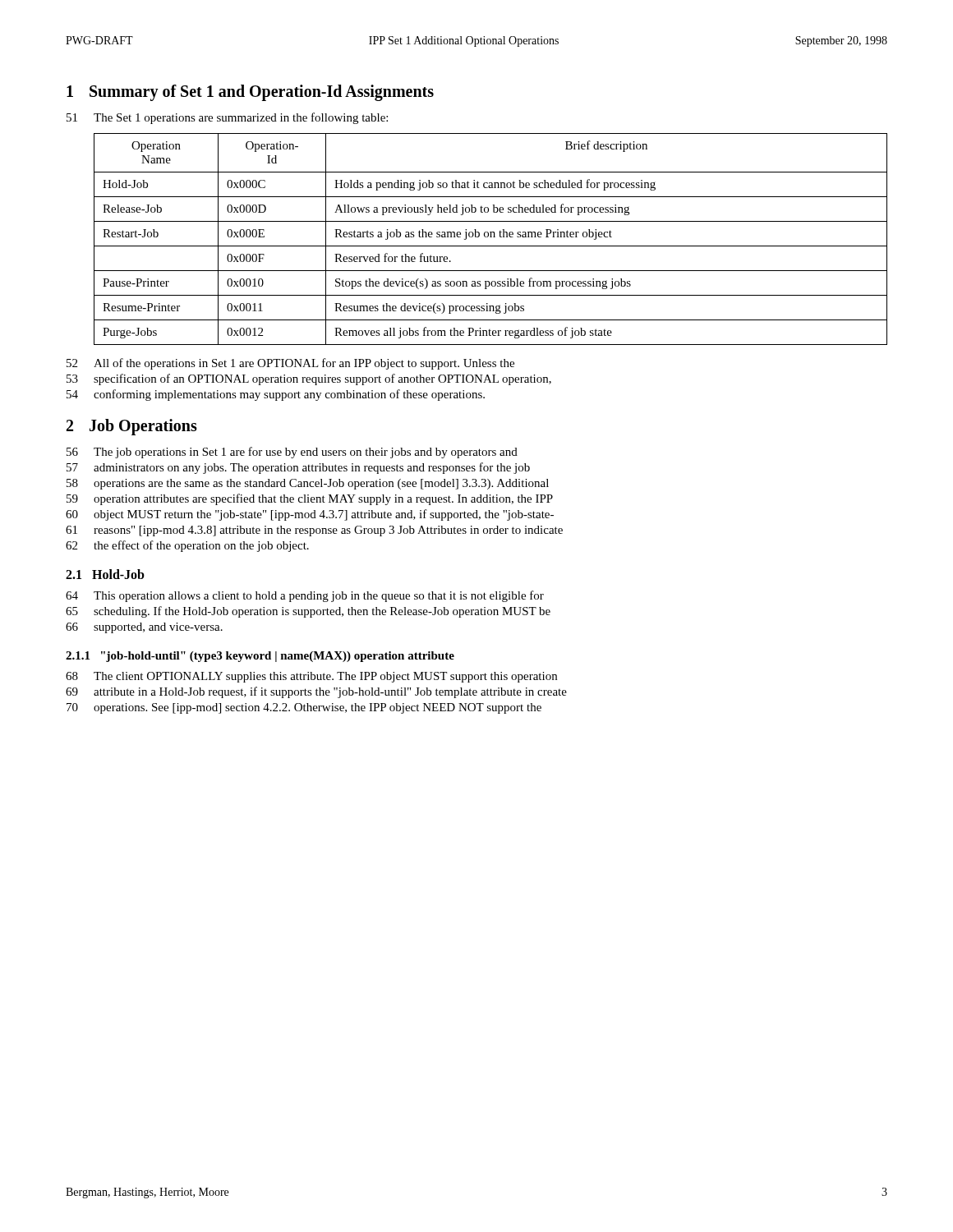Select the table that reads "Resumes the device(s)"

point(490,239)
